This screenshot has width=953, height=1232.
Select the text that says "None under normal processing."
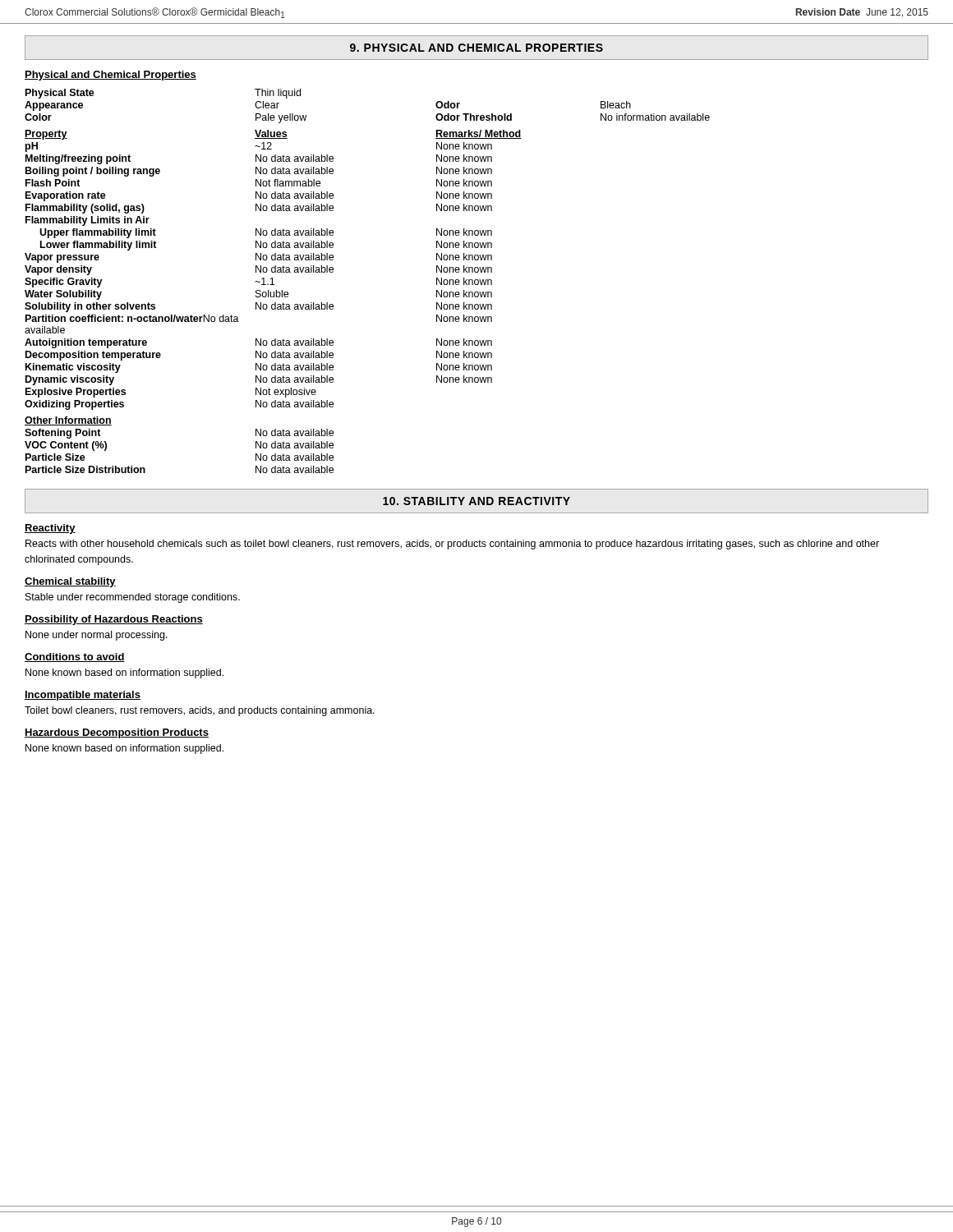tap(96, 635)
